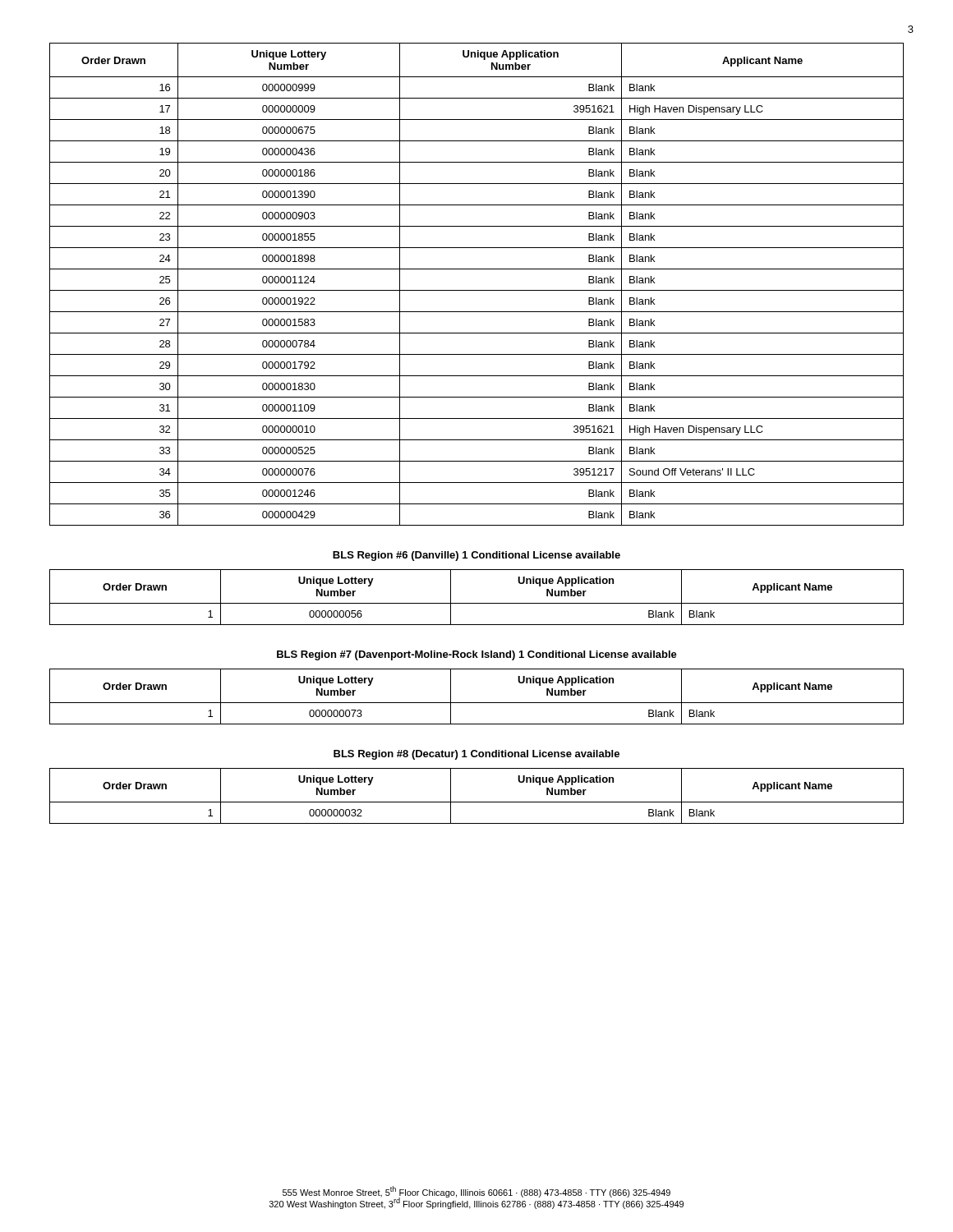Locate the text starting "BLS Region #6 (Danville) 1 Conditional License available"
This screenshot has height=1232, width=953.
pos(476,555)
